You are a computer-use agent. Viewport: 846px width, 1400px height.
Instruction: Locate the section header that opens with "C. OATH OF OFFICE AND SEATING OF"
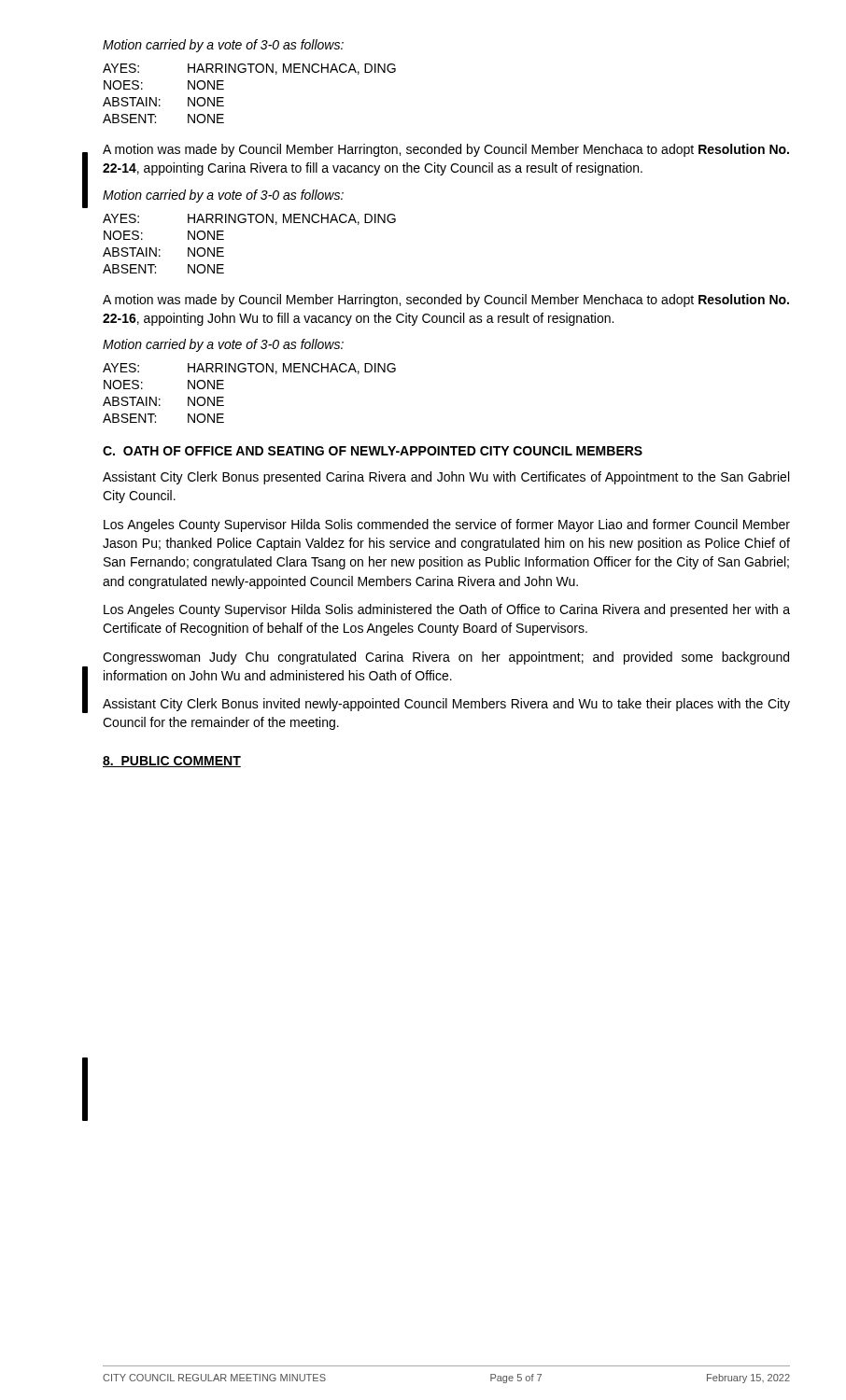[x=373, y=451]
